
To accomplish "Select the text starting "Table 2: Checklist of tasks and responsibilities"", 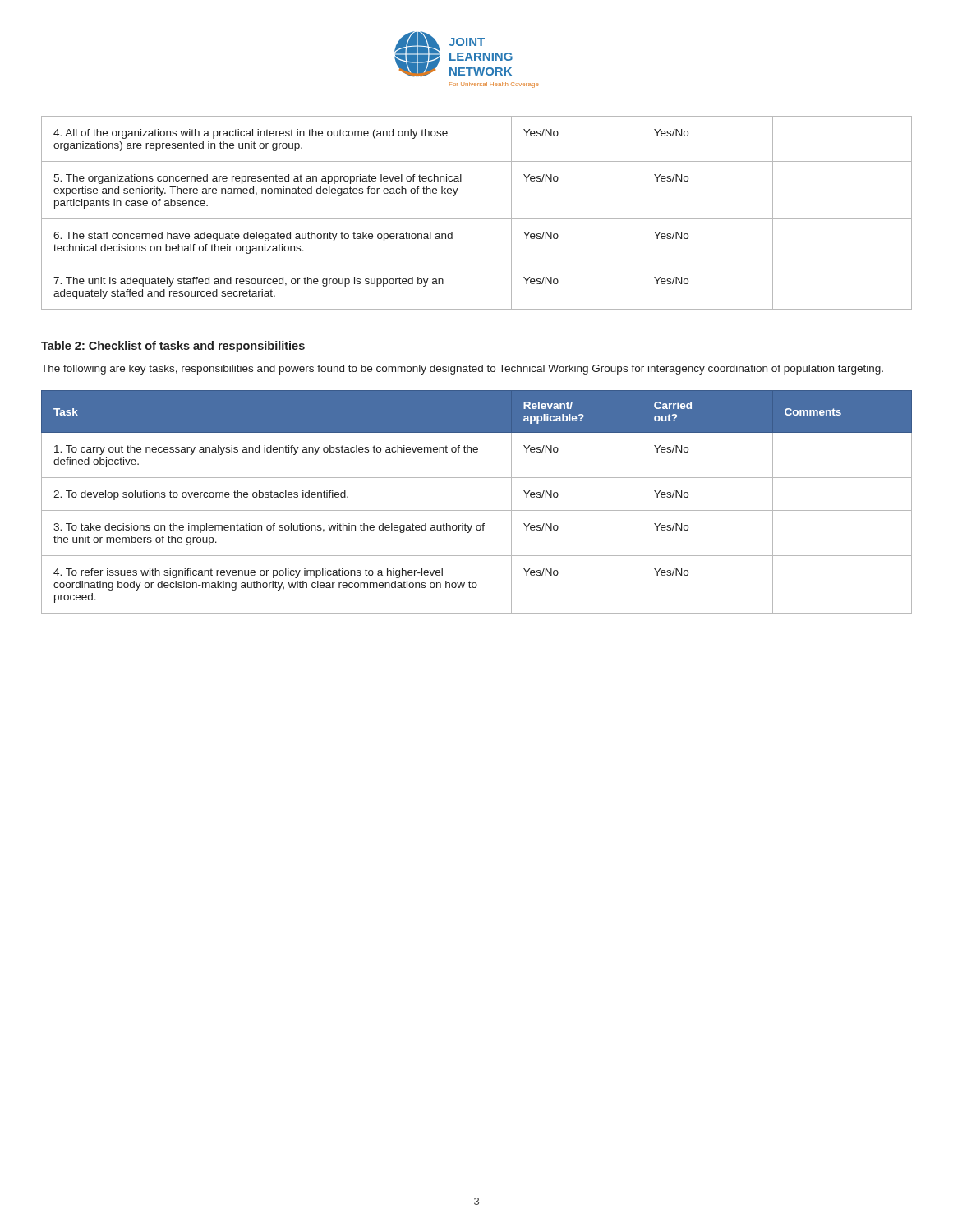I will click(x=173, y=346).
